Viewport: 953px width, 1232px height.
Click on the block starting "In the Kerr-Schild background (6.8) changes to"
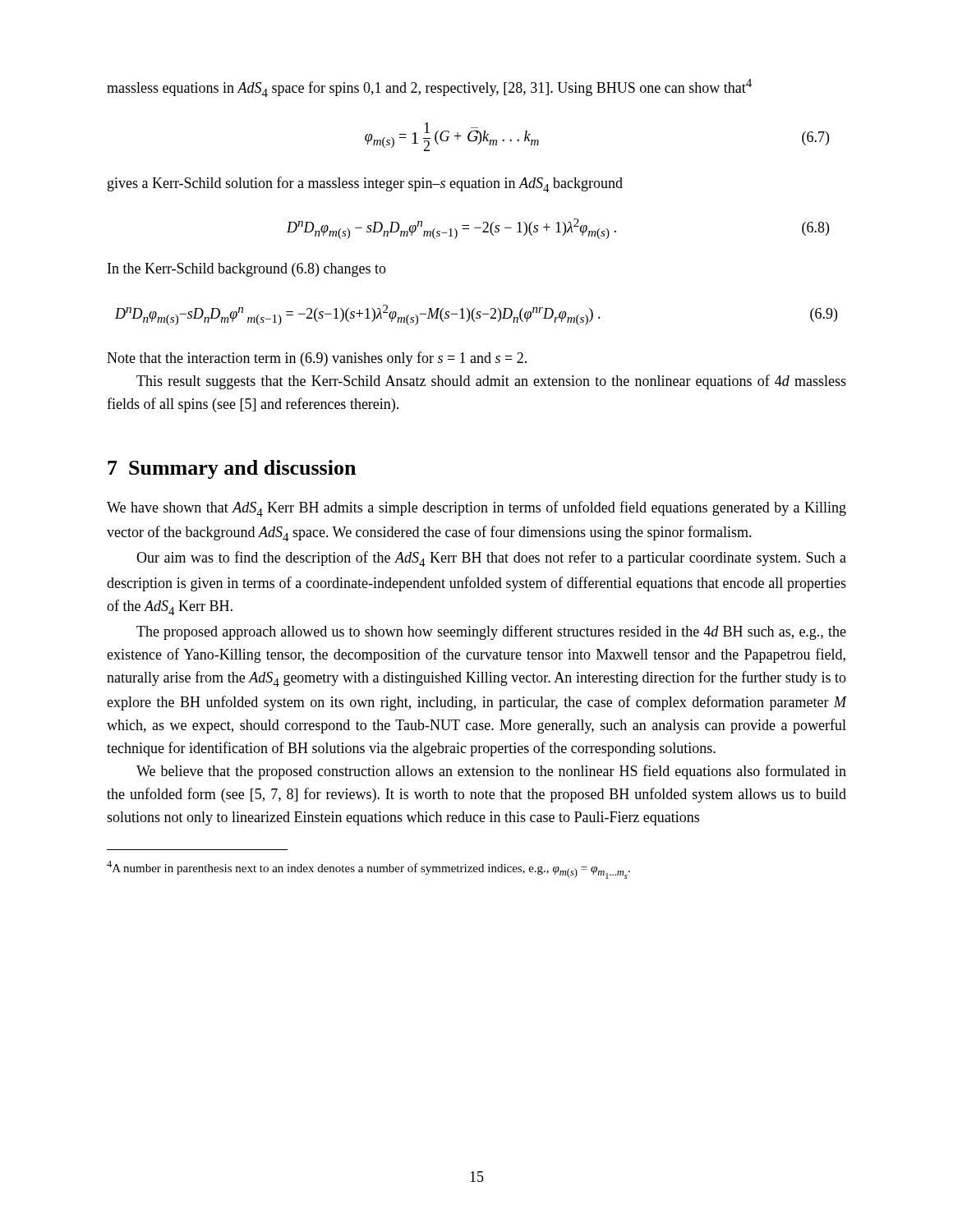pyautogui.click(x=246, y=268)
